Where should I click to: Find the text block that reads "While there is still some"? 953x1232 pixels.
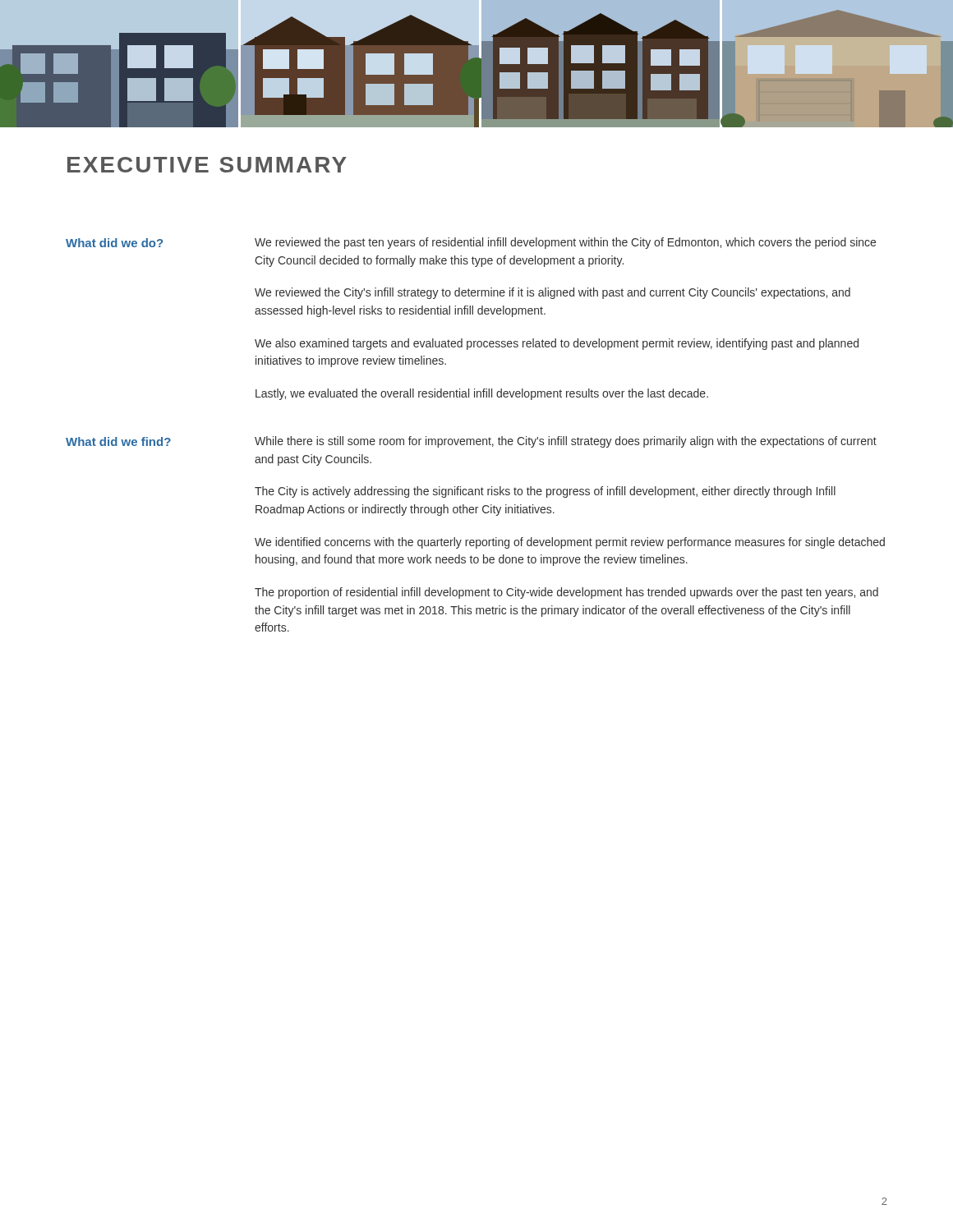pos(571,450)
